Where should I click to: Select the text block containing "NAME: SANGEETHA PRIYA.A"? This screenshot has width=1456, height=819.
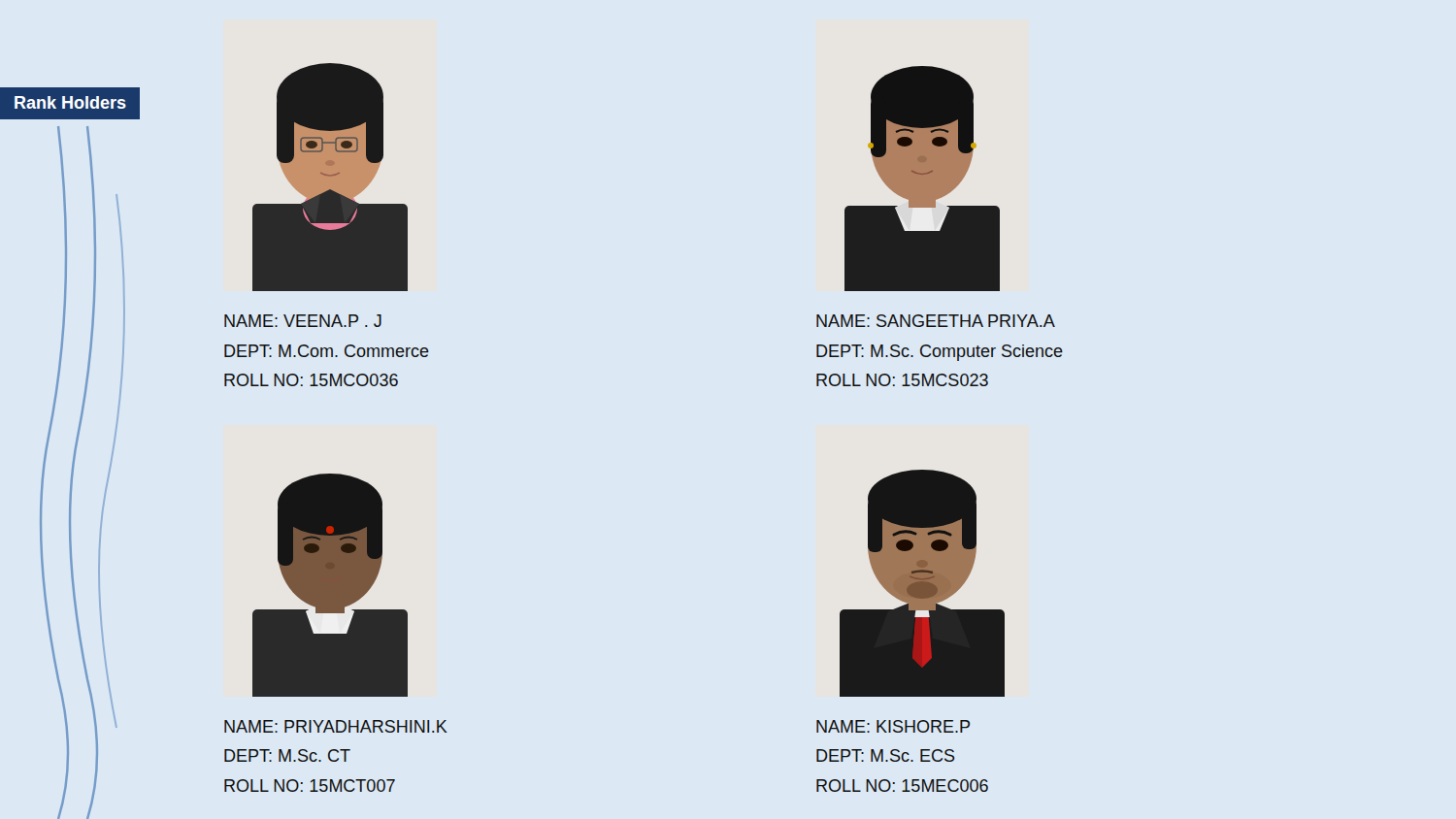pos(939,351)
